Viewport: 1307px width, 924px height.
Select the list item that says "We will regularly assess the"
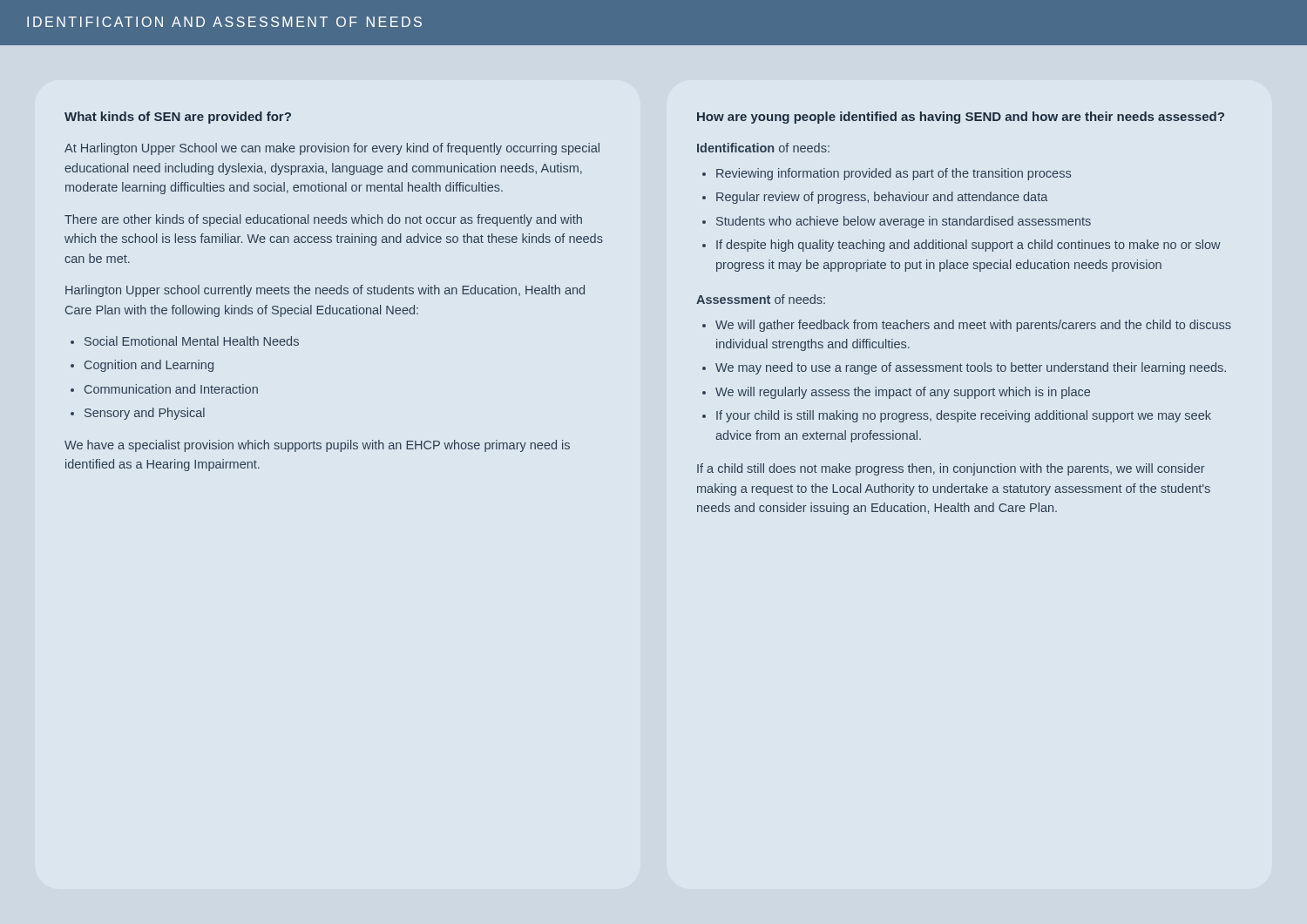point(903,392)
